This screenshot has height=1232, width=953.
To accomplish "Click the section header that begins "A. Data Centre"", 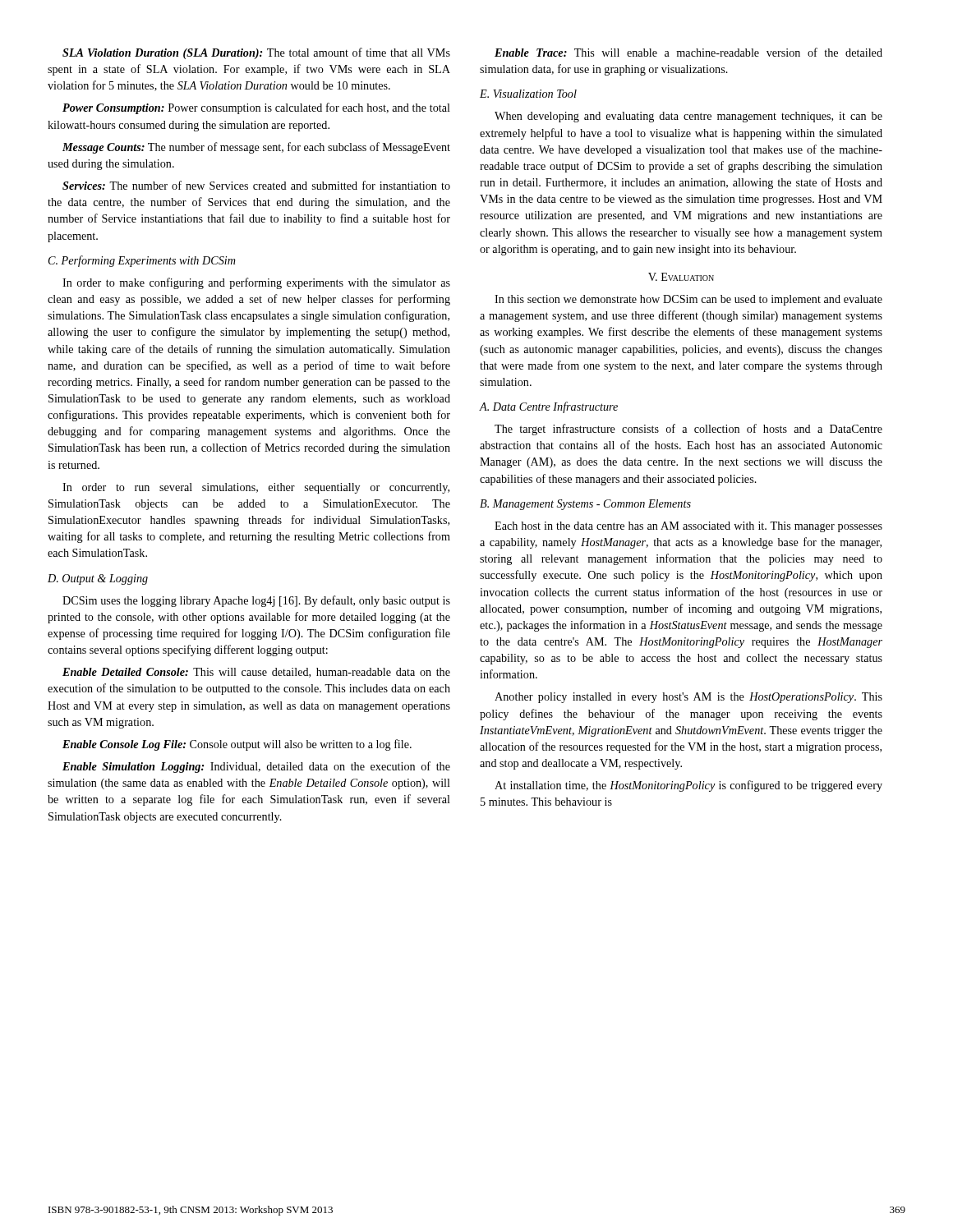I will 548,407.
